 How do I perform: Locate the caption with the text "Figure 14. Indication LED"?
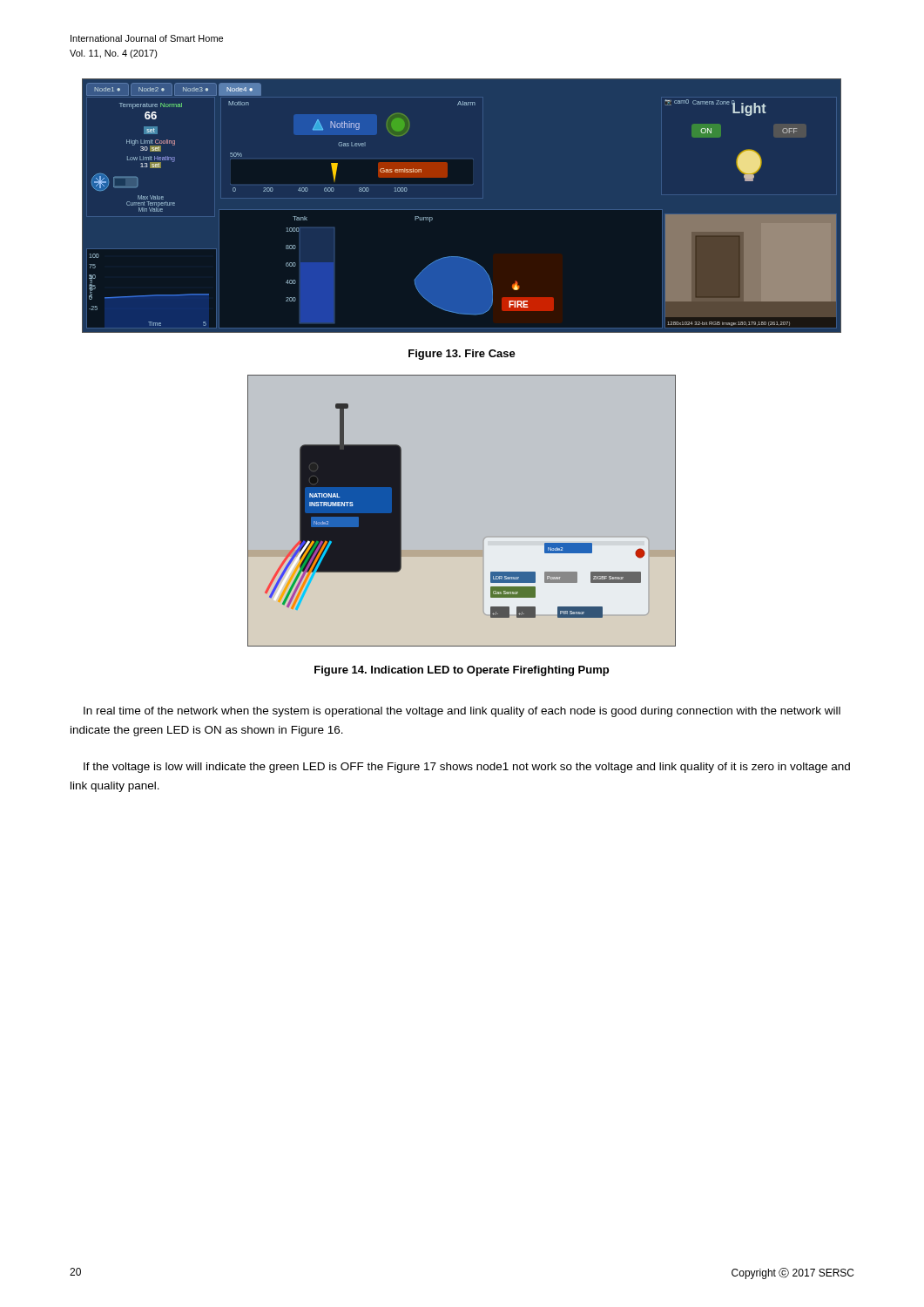click(x=462, y=670)
